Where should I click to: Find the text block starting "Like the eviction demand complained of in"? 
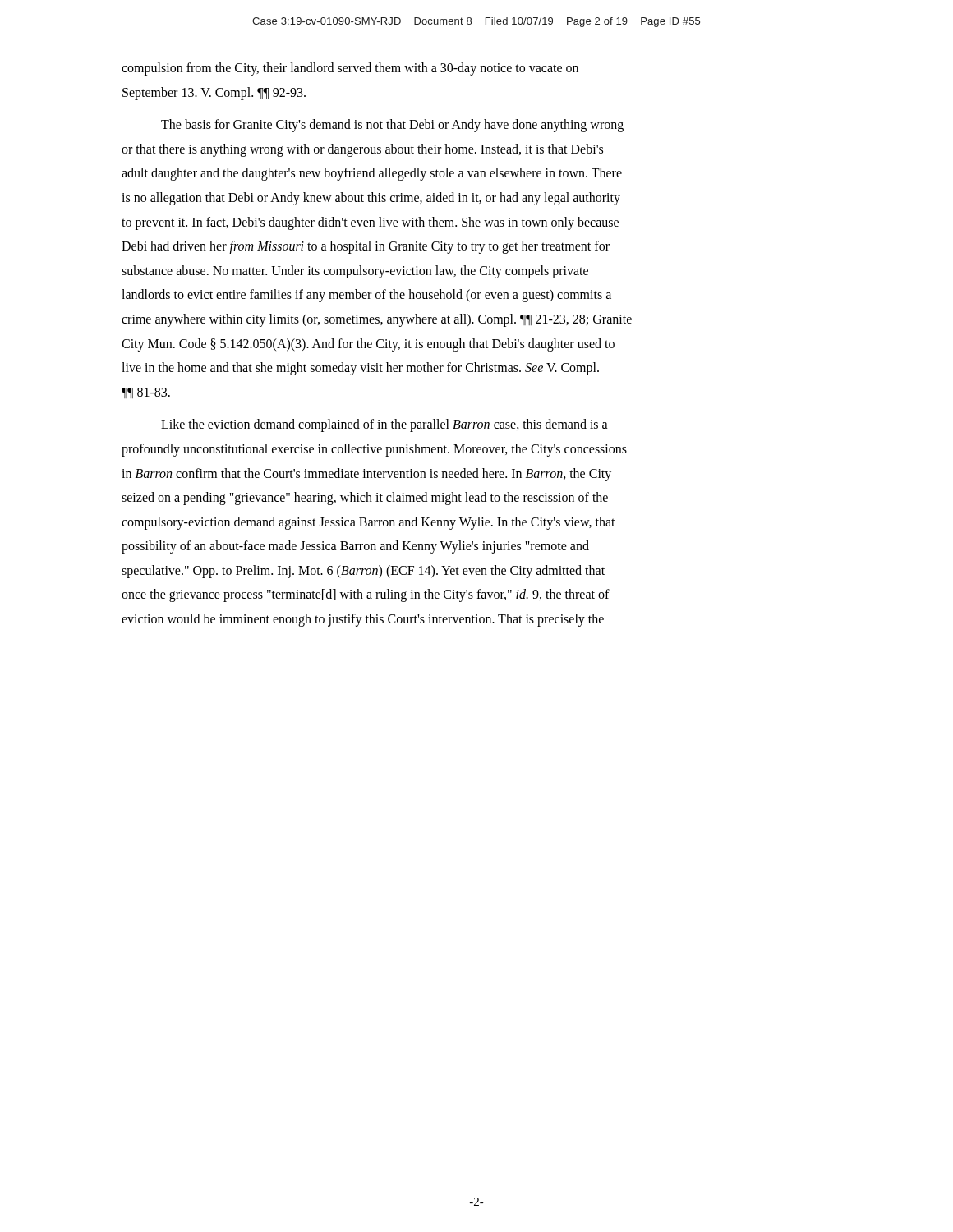point(476,522)
